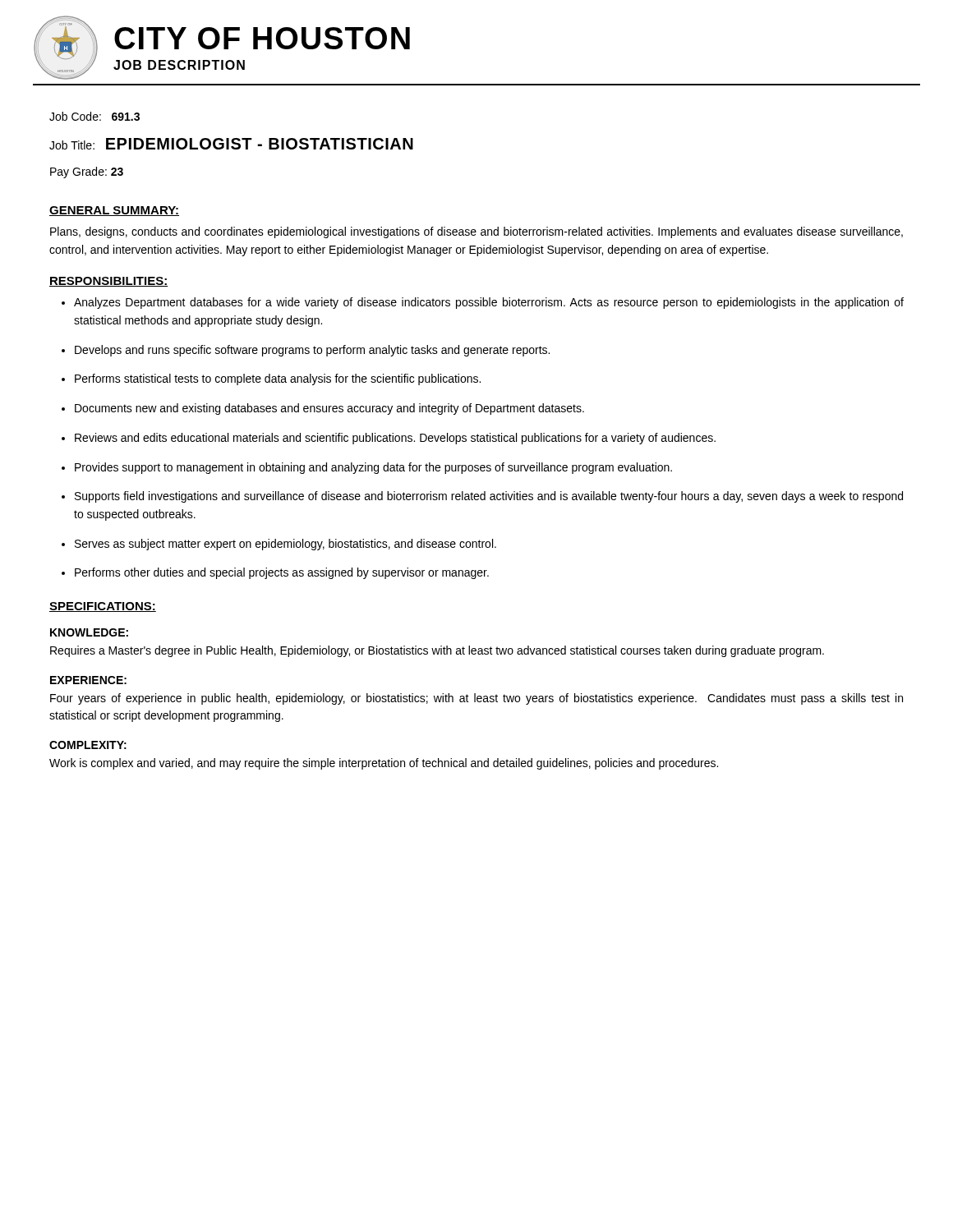This screenshot has height=1232, width=953.
Task: Click where it says "Job Code: 691.3"
Action: pyautogui.click(x=95, y=117)
